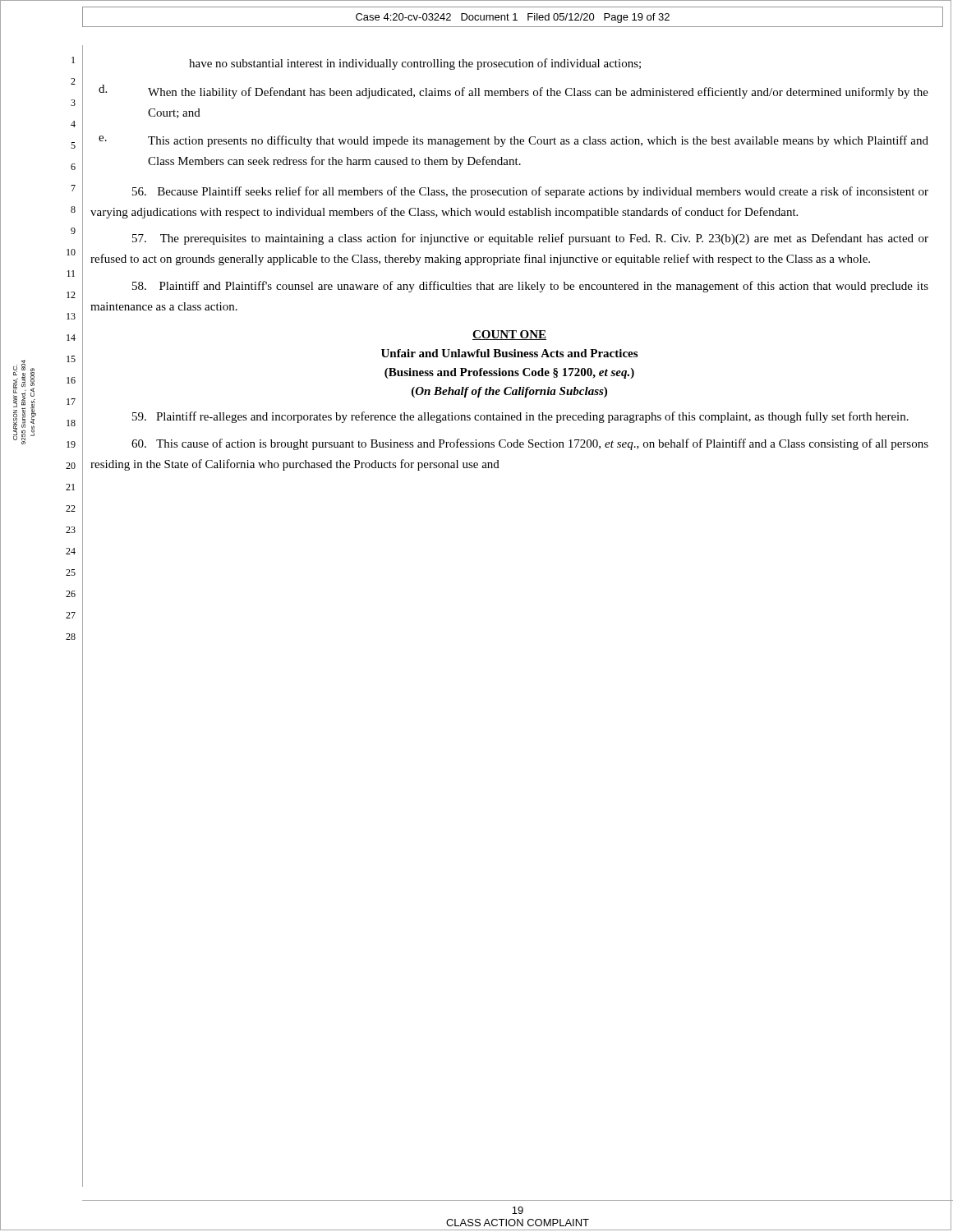
Task: Find the list item containing "have no substantial interest"
Action: coord(509,64)
